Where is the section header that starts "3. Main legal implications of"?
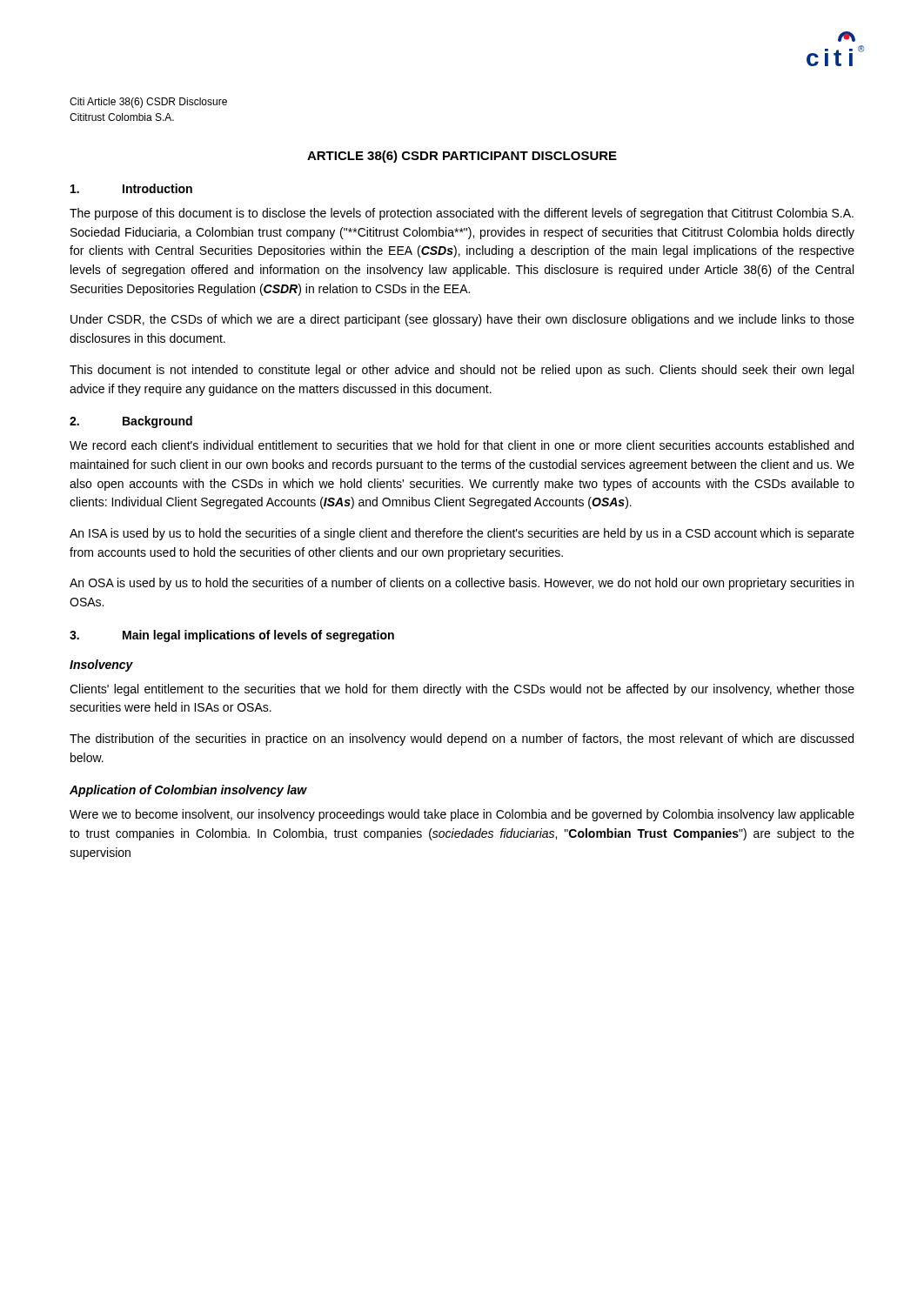This screenshot has height=1305, width=924. click(232, 635)
